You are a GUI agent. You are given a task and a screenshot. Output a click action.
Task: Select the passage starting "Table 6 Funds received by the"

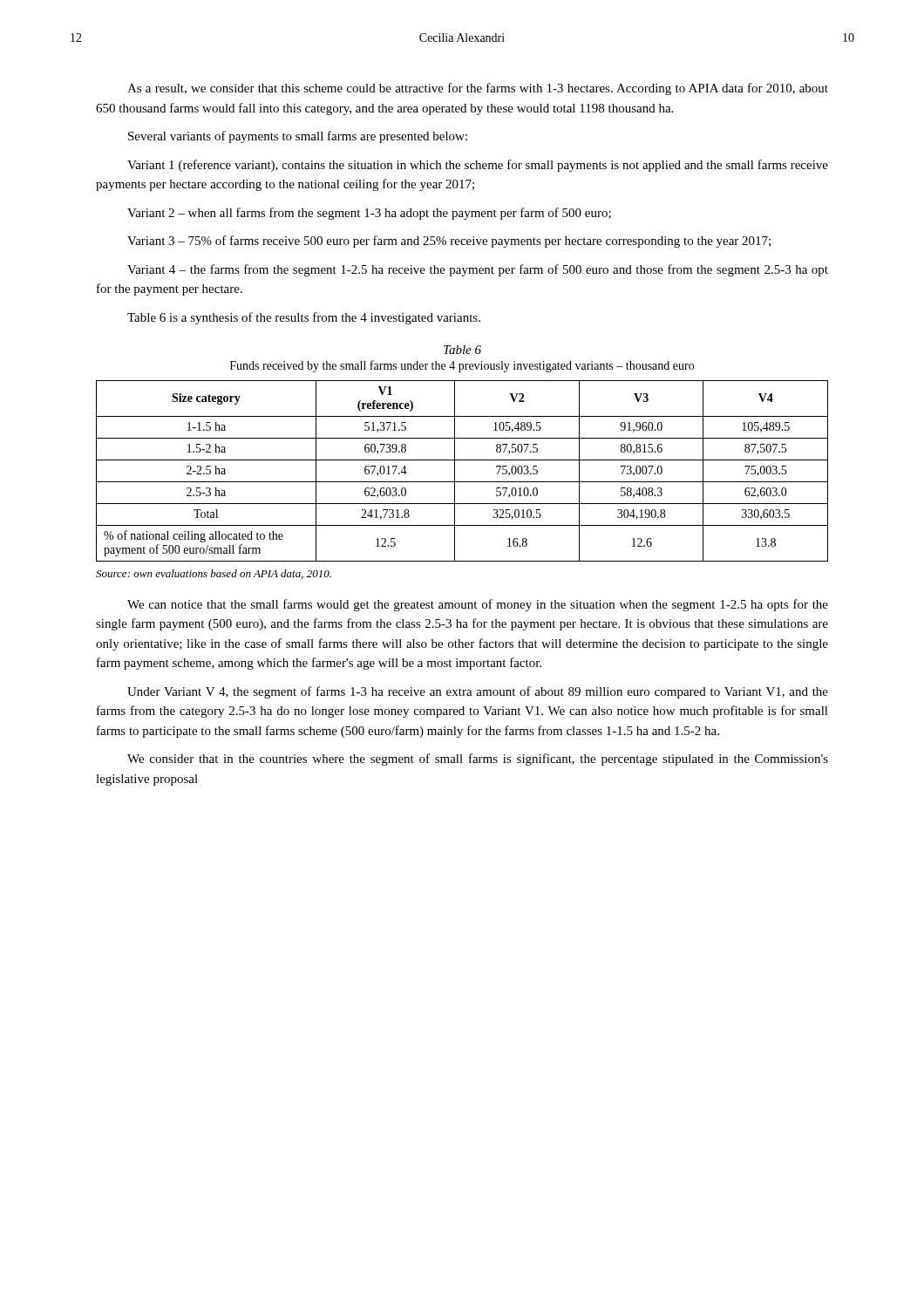tap(462, 358)
